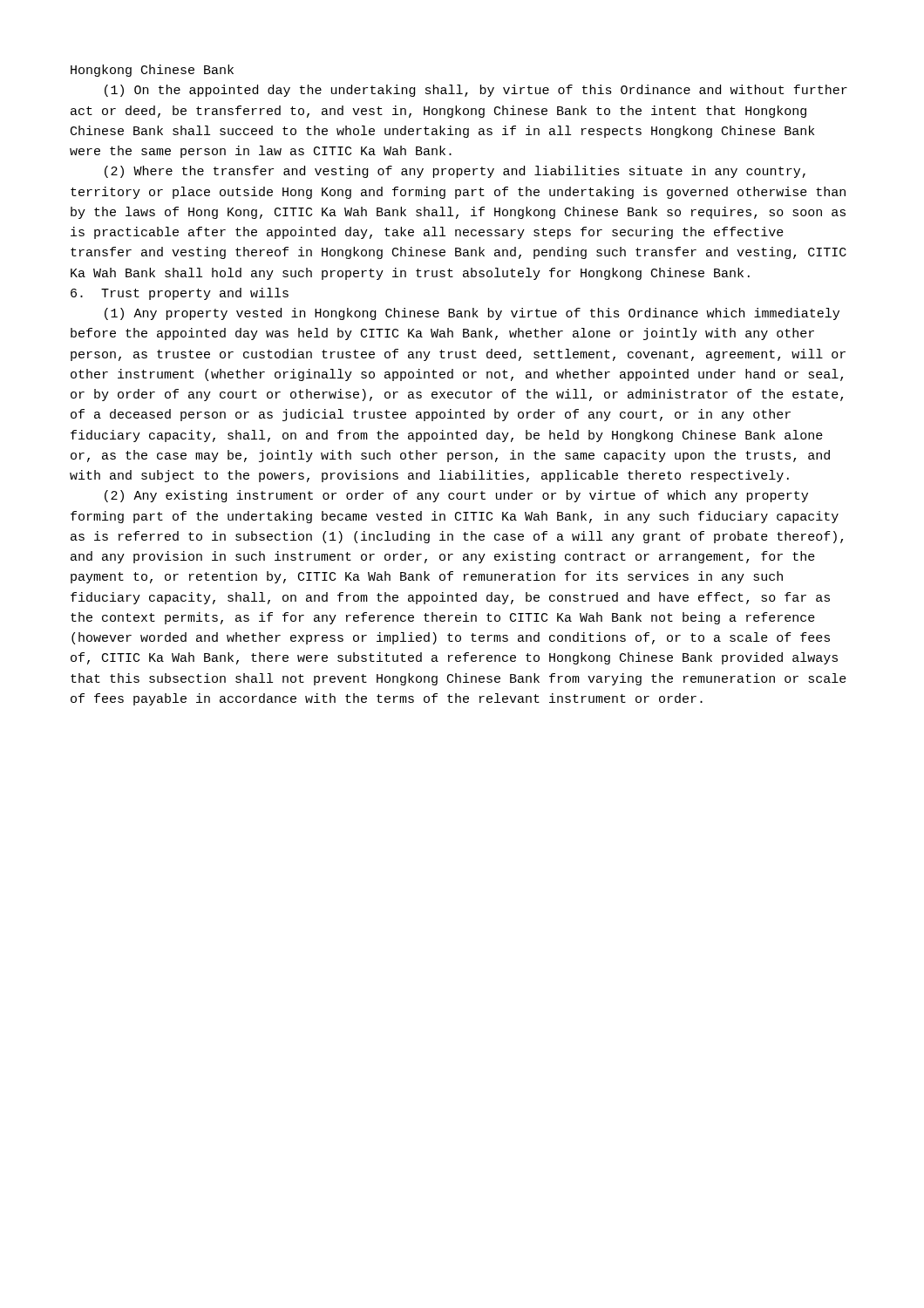Find the element starting "(2) Where the transfer and"
Screen dimensions: 1308x924
coord(458,223)
